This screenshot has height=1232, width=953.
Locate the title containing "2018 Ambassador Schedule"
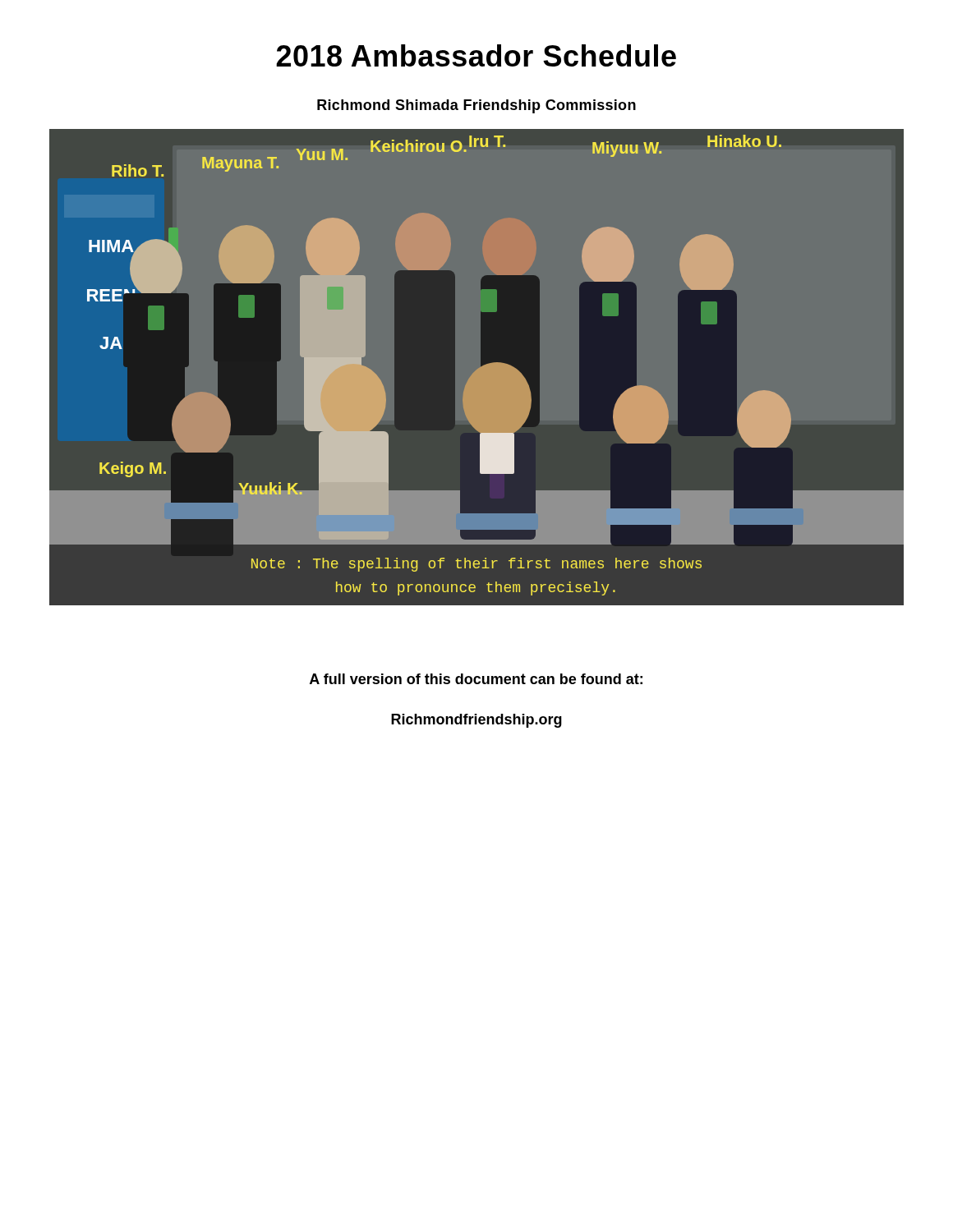476,56
